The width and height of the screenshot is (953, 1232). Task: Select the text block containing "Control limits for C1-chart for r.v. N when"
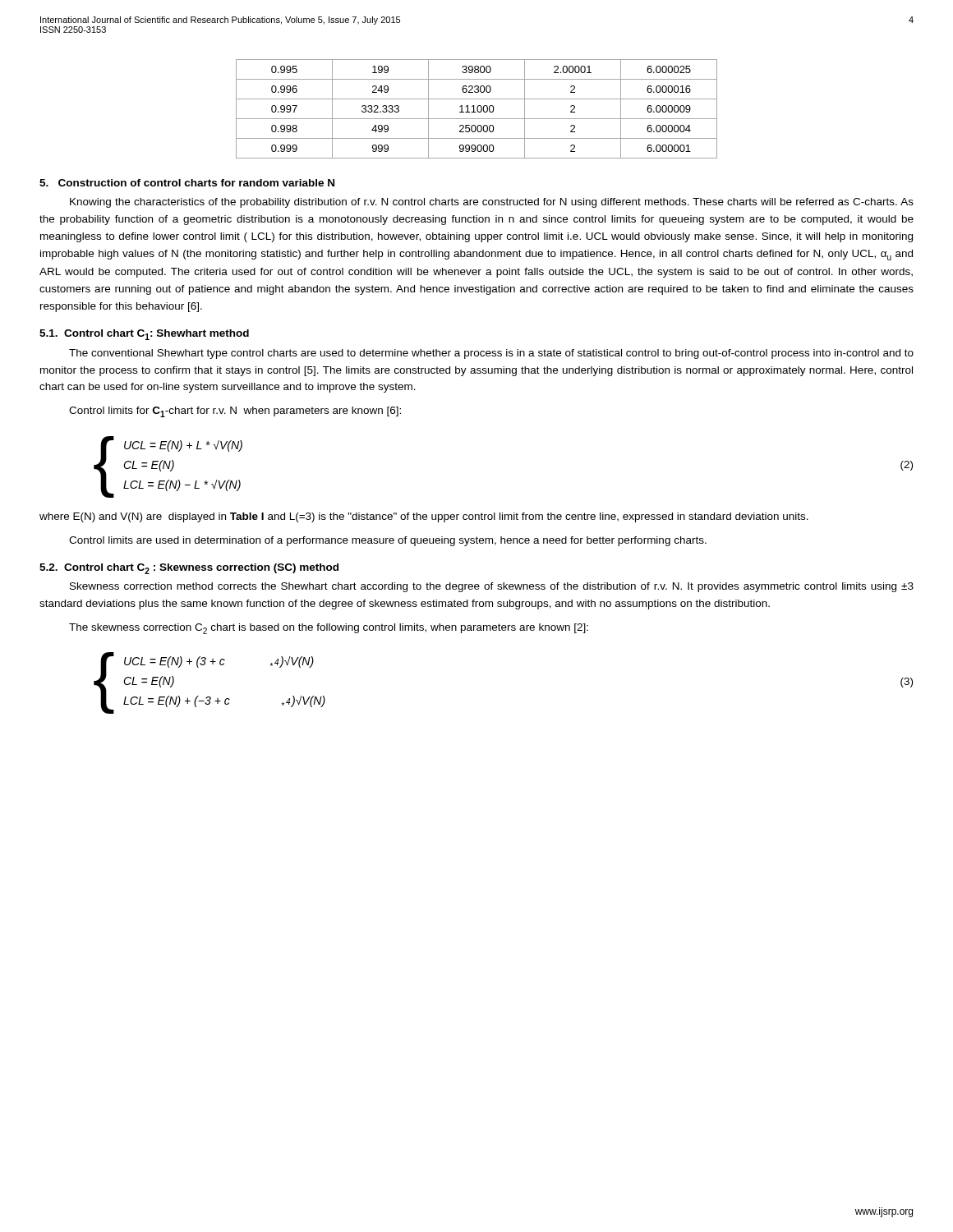pyautogui.click(x=235, y=412)
